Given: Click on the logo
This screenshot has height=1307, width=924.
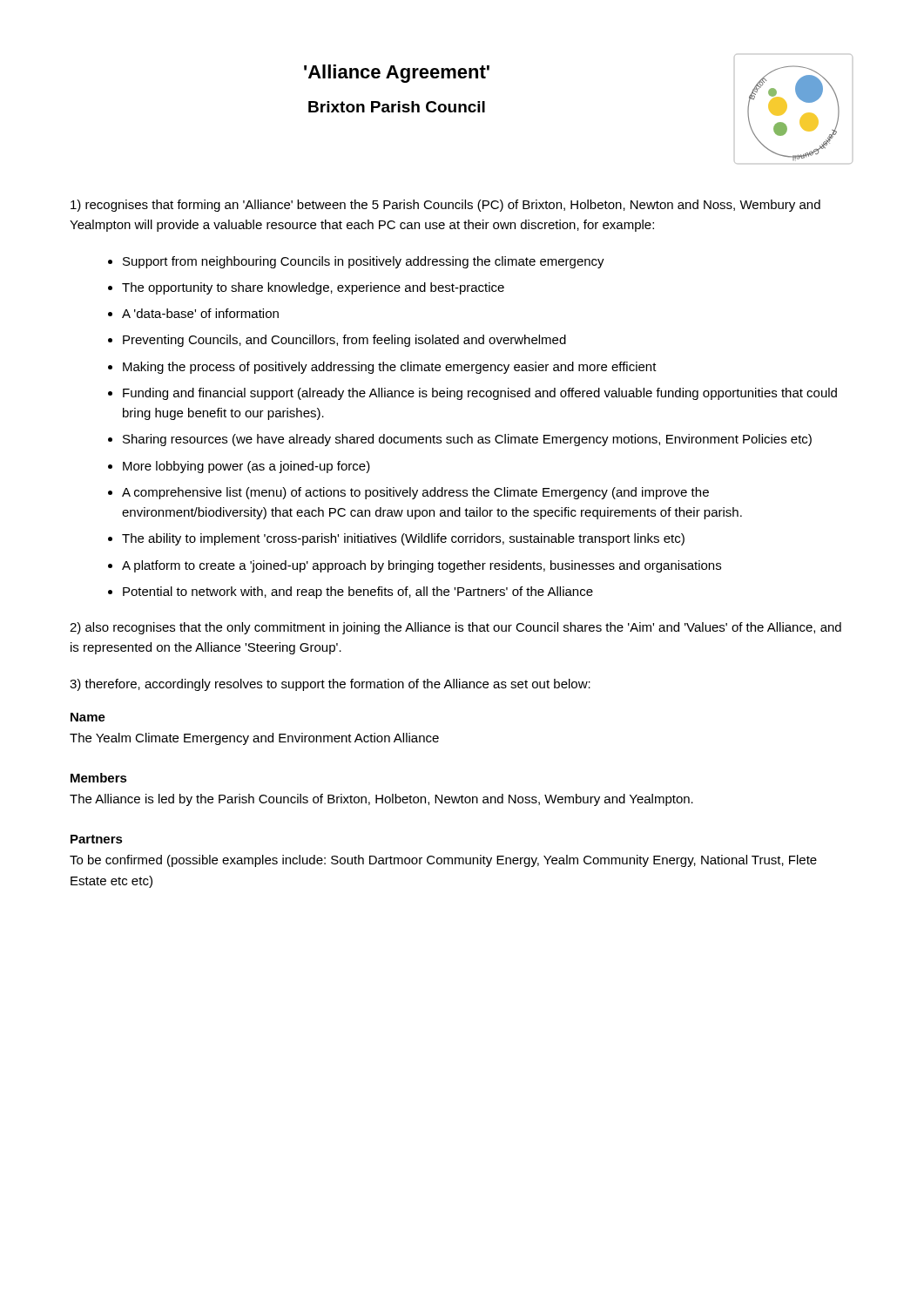Looking at the screenshot, I should 793,110.
